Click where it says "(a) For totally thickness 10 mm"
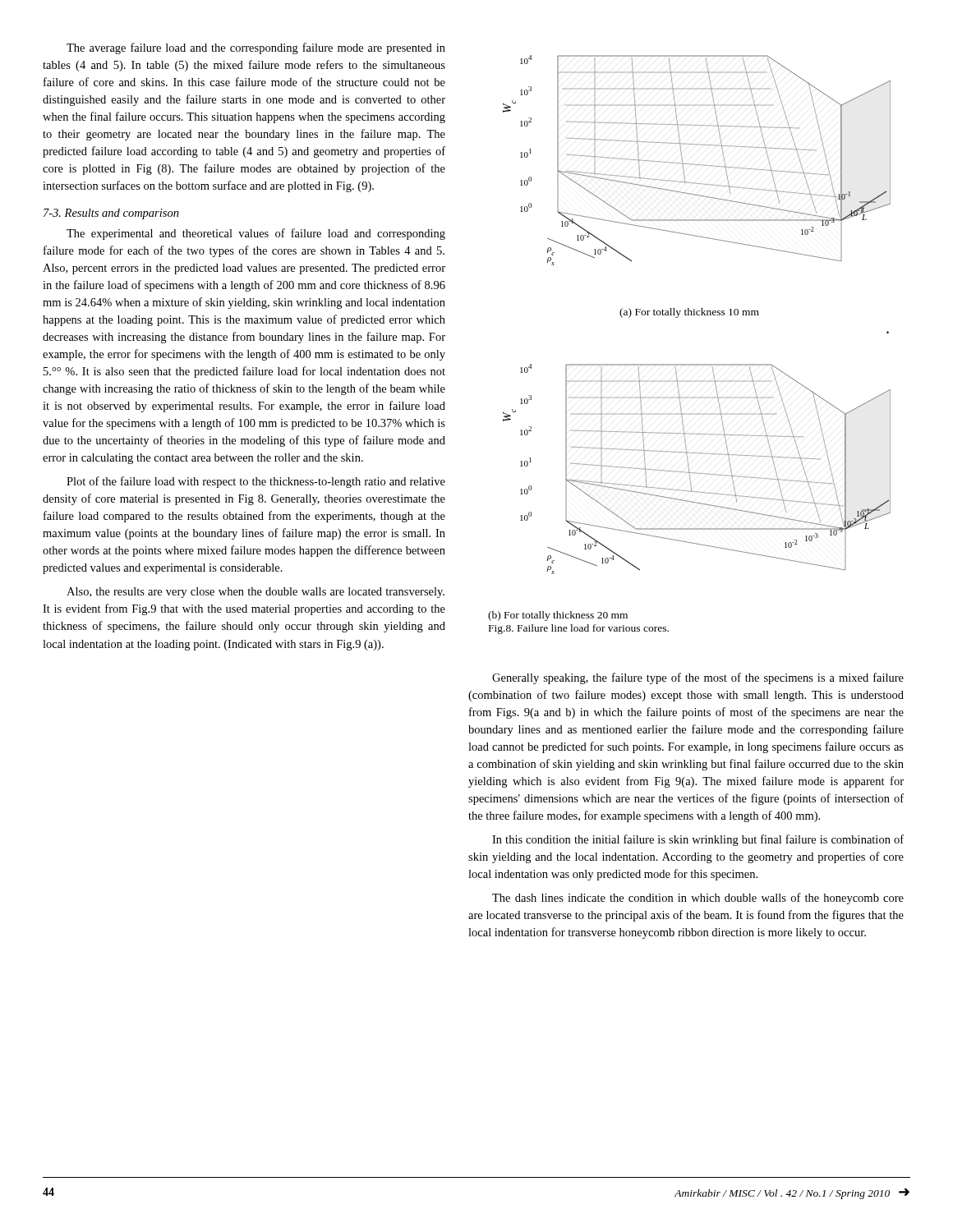The height and width of the screenshot is (1232, 953). [689, 312]
